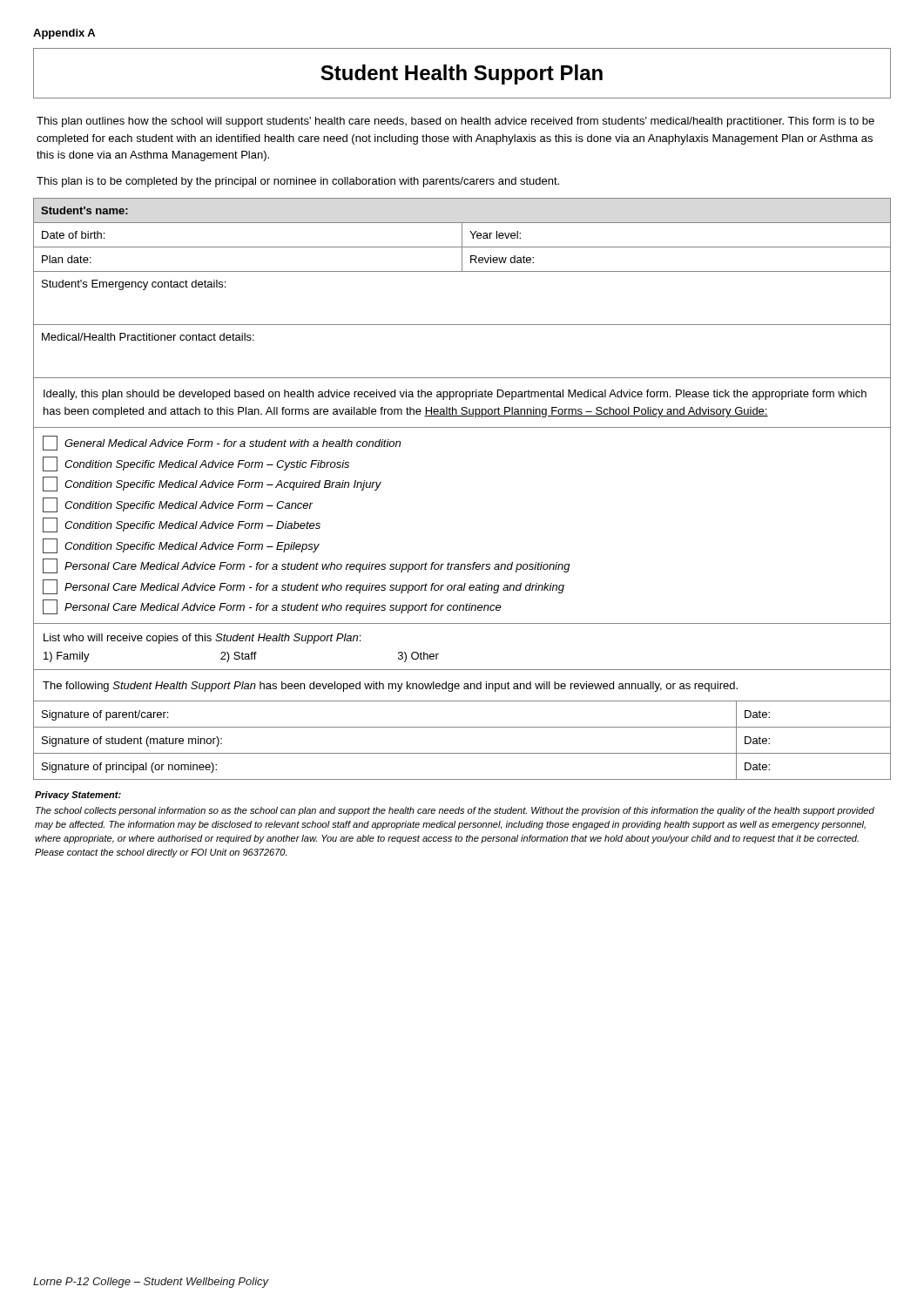Point to "Condition Specific Medical Advice Form – Cancer"

click(178, 505)
